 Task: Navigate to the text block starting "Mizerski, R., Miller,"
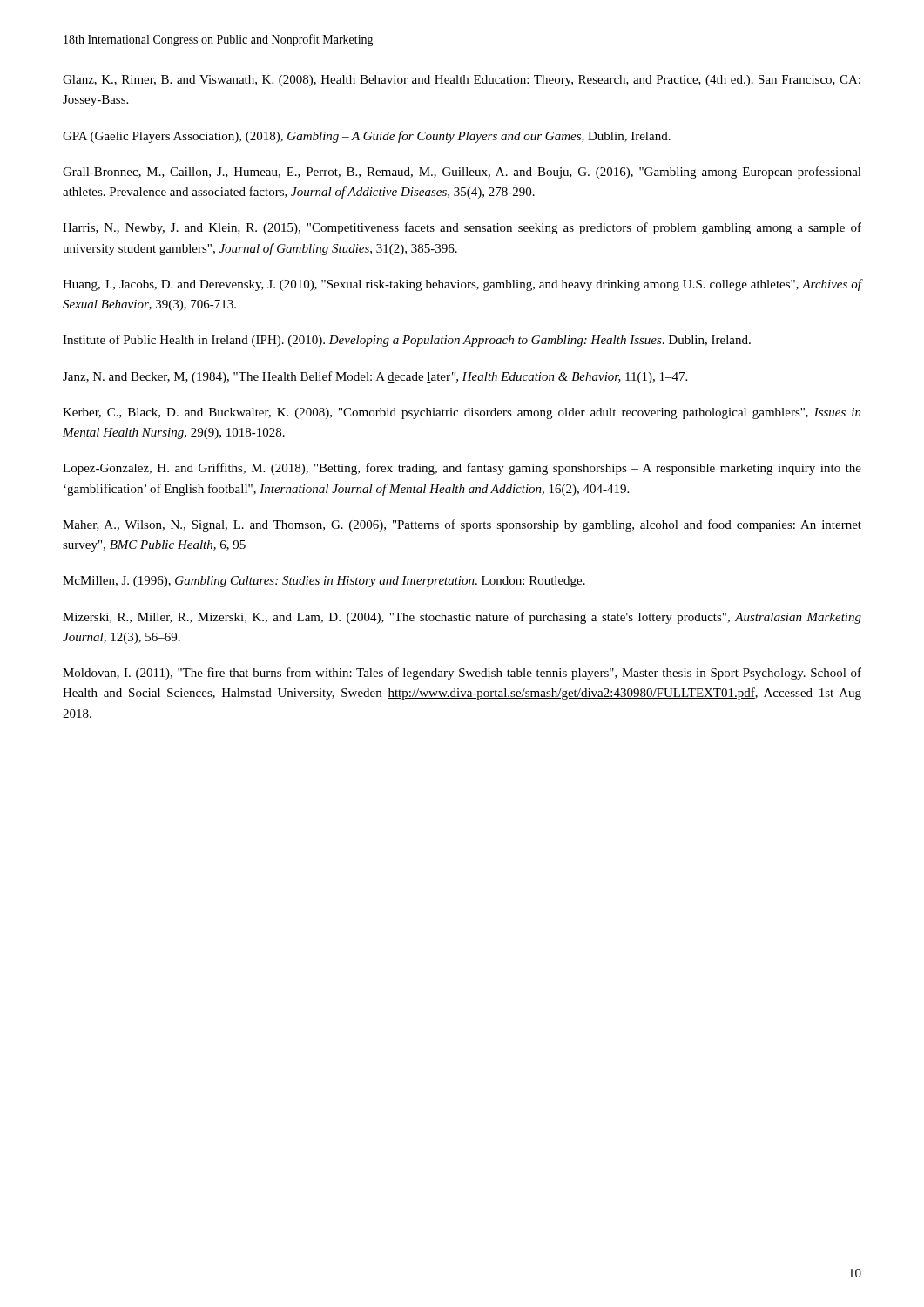(x=462, y=627)
